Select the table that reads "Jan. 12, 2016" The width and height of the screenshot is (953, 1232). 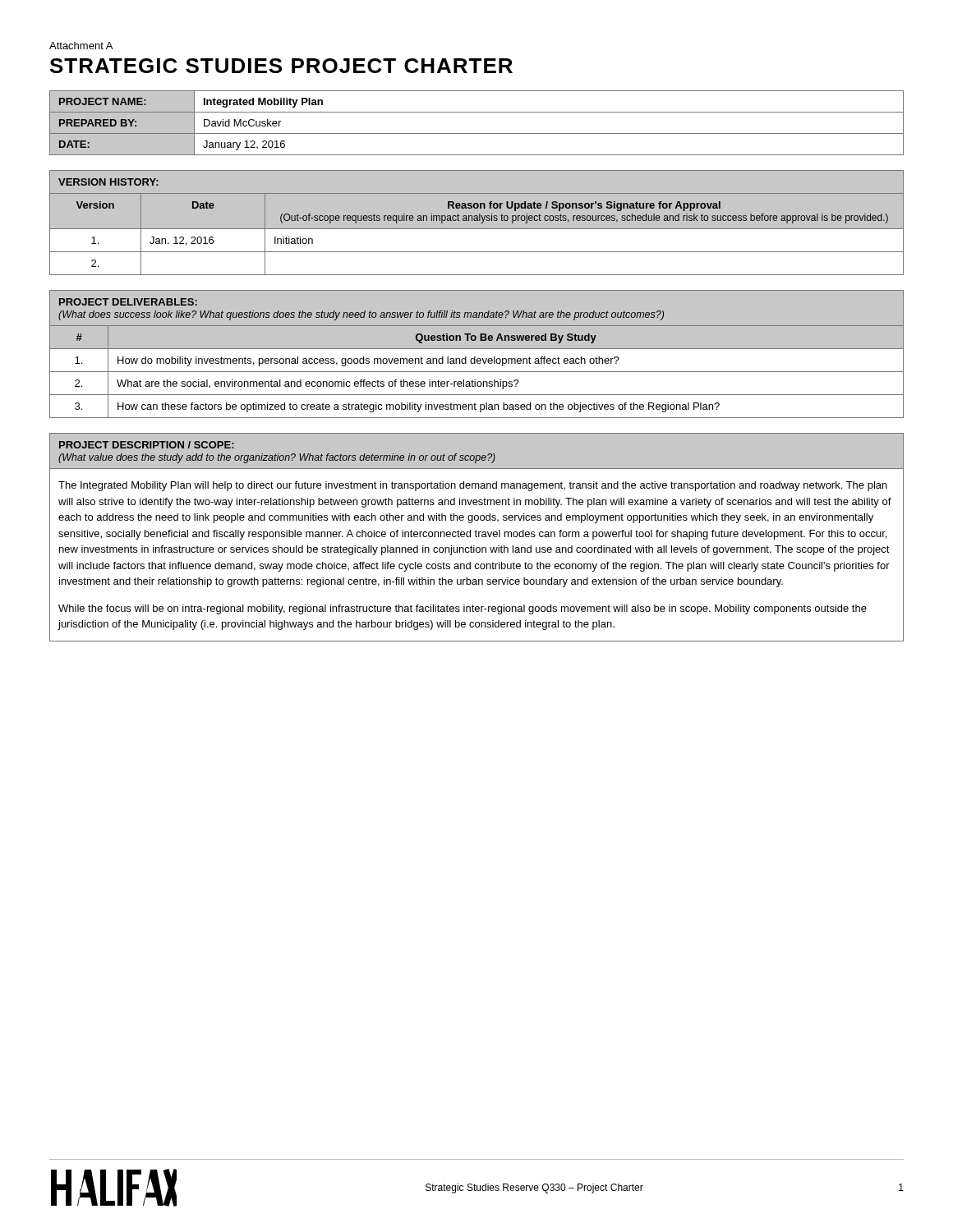click(476, 223)
